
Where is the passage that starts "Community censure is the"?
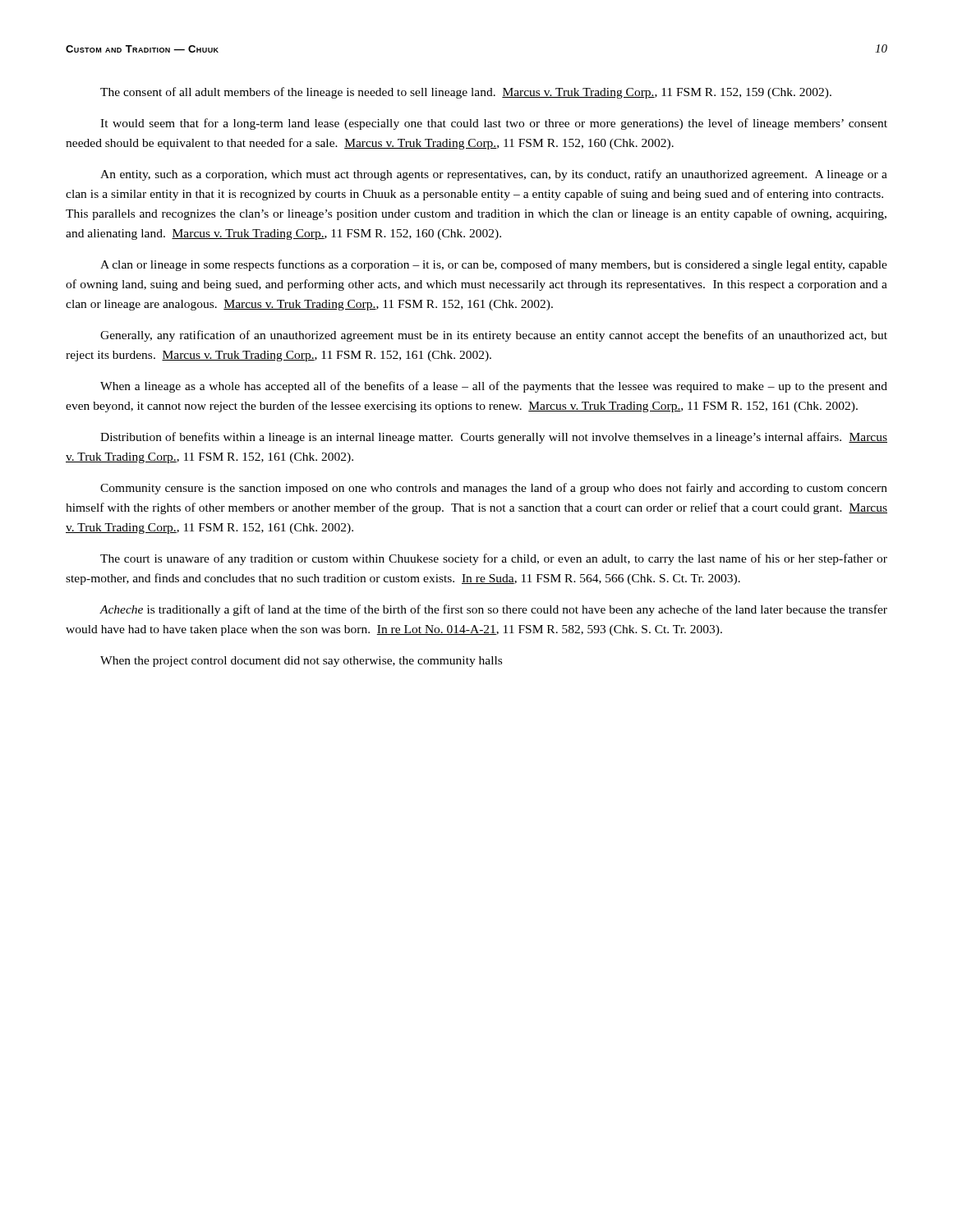click(x=476, y=507)
